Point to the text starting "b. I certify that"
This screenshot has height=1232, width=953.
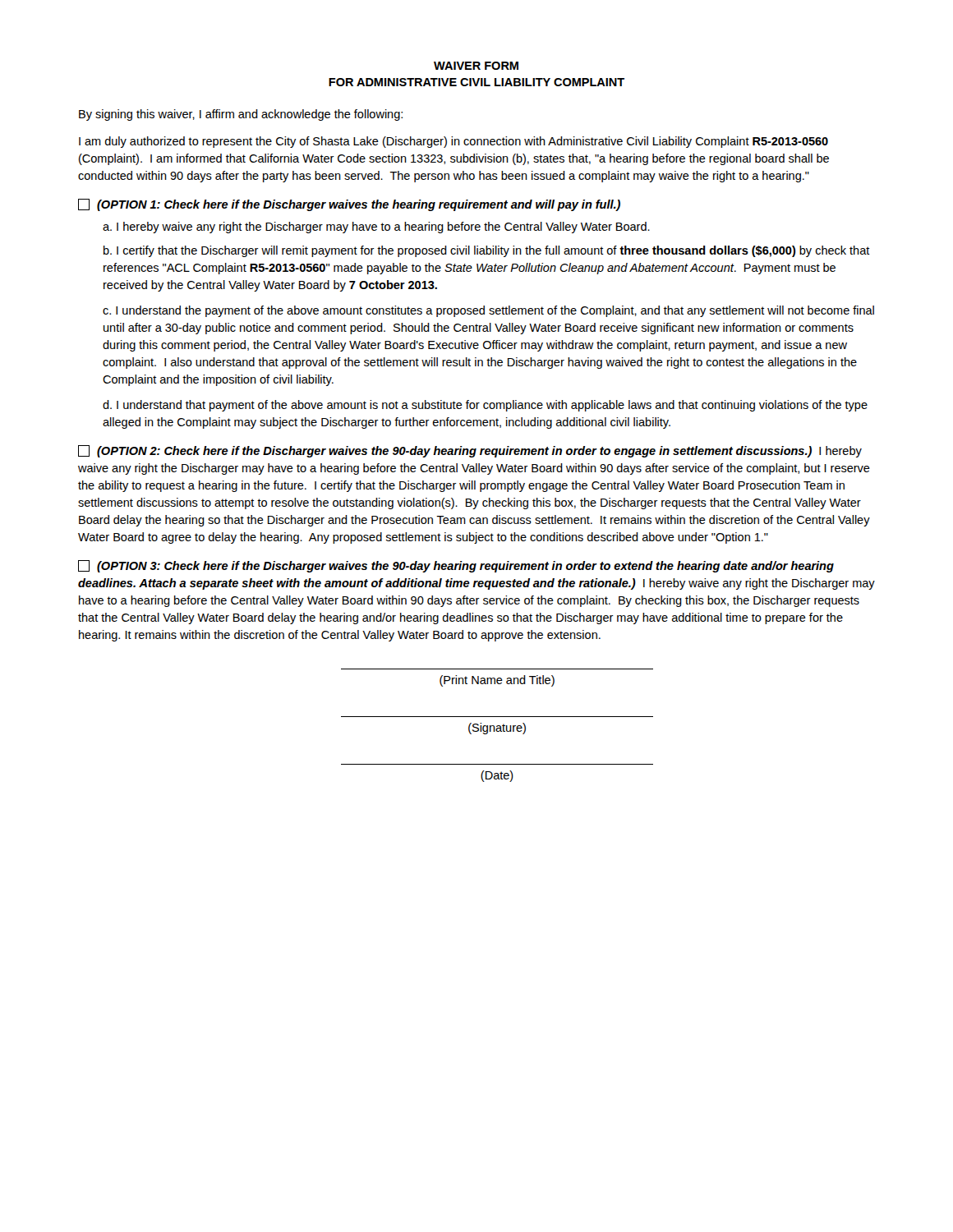coord(486,268)
